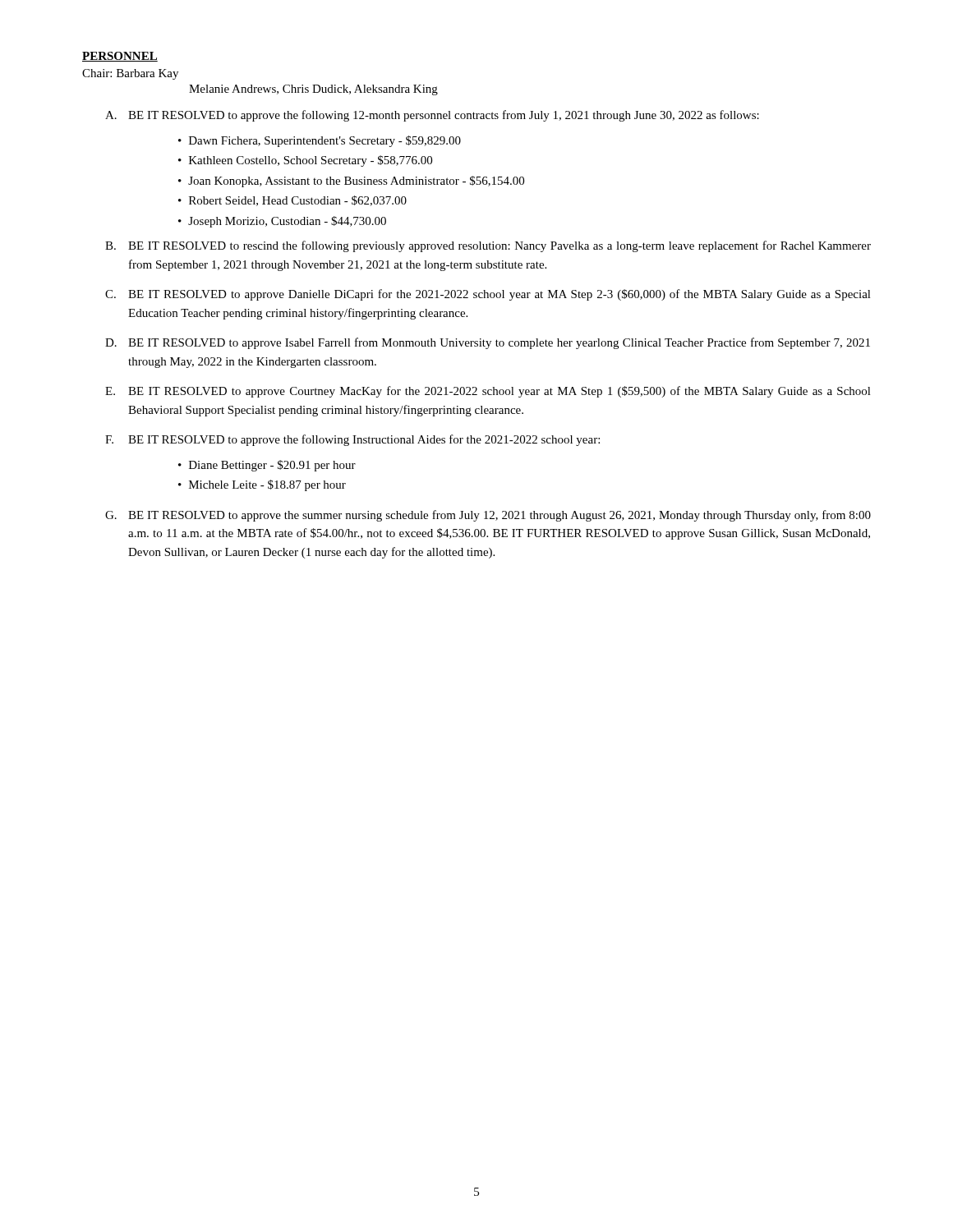Select the block starting "• Joan Konopka, Assistant"
The width and height of the screenshot is (953, 1232).
point(351,180)
